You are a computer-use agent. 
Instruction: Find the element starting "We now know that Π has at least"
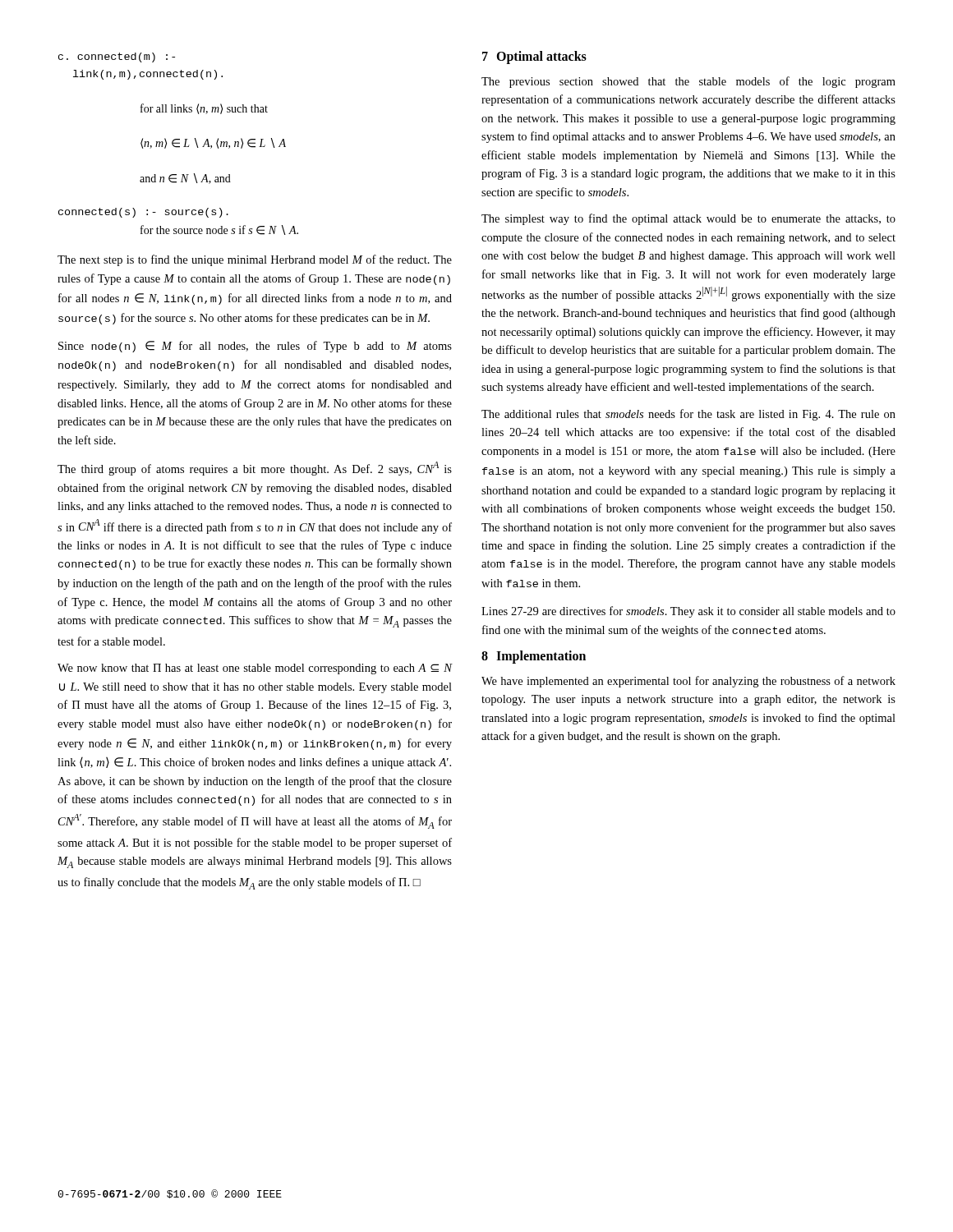pos(255,776)
